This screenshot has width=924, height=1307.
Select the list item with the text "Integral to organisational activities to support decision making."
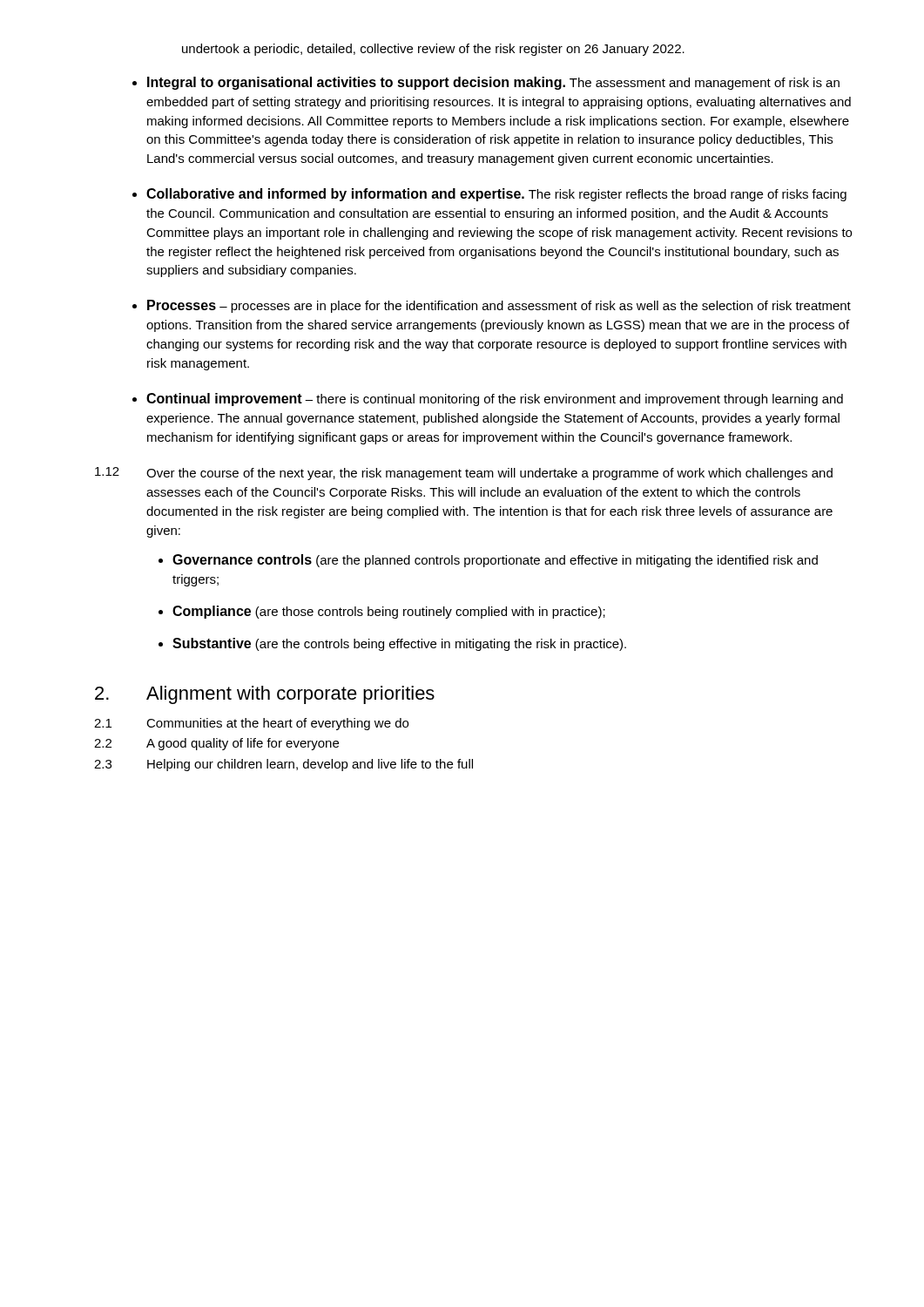click(x=499, y=120)
